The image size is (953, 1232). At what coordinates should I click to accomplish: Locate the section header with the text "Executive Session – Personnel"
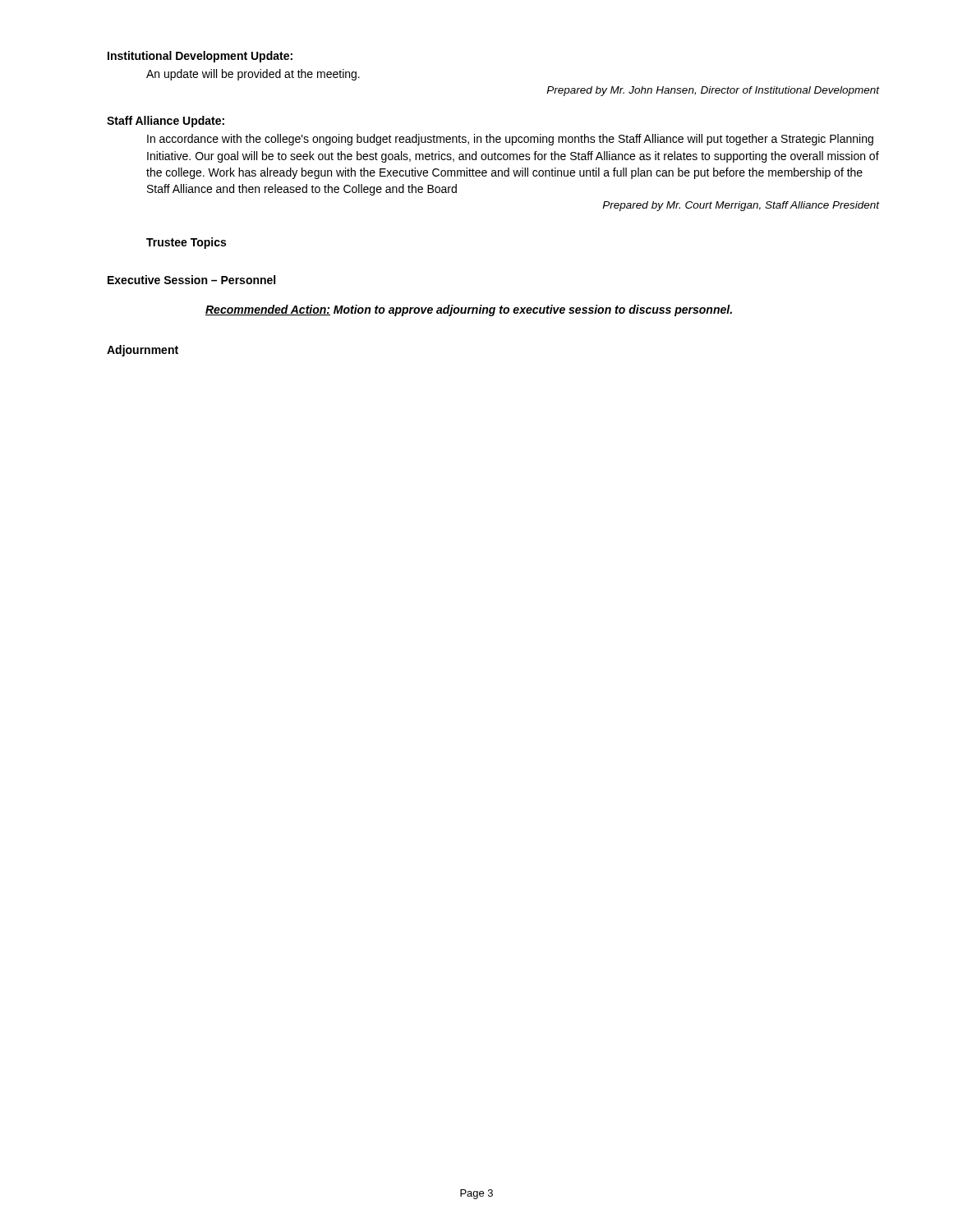(192, 280)
